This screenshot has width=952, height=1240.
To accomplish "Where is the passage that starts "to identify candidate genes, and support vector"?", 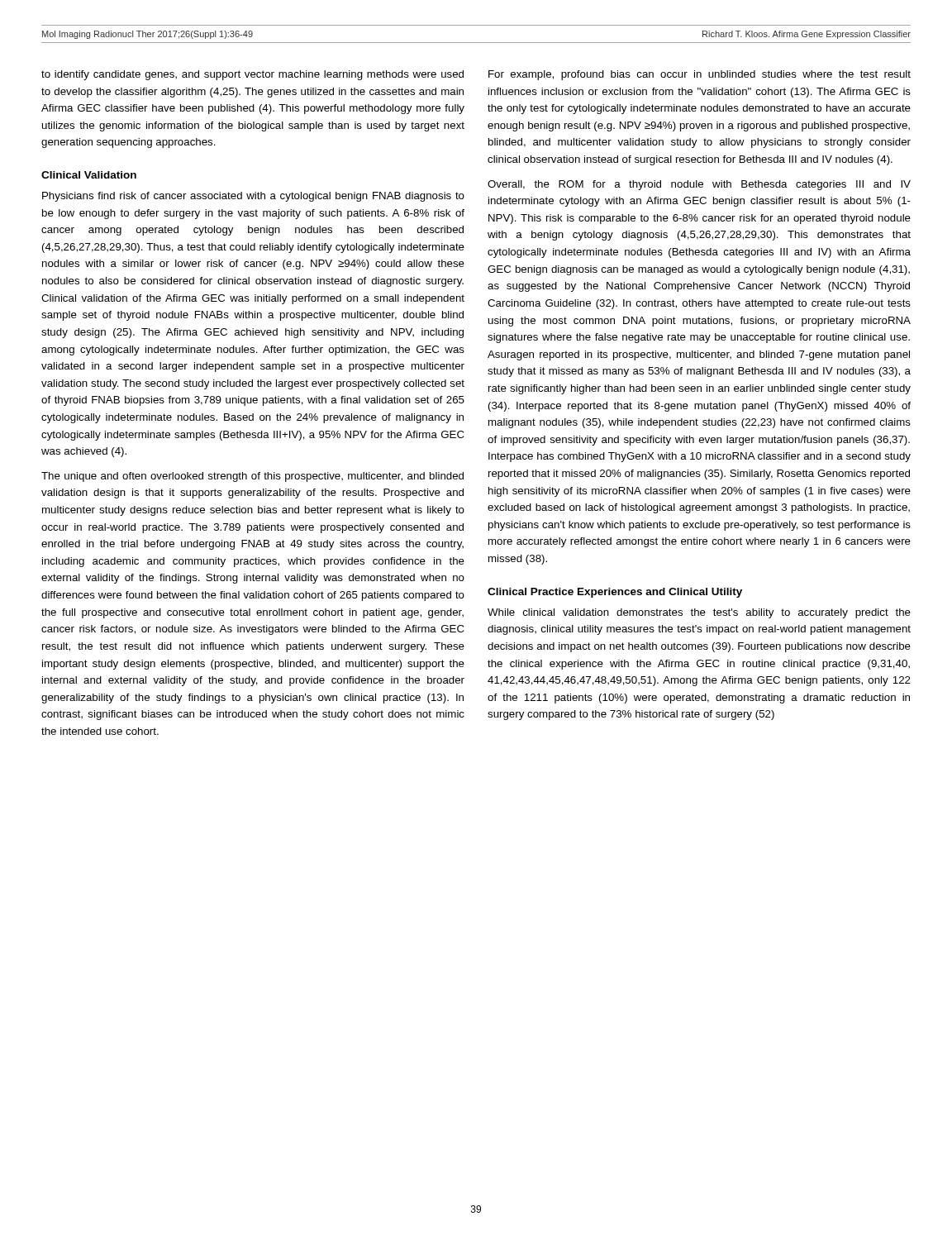I will coord(253,109).
